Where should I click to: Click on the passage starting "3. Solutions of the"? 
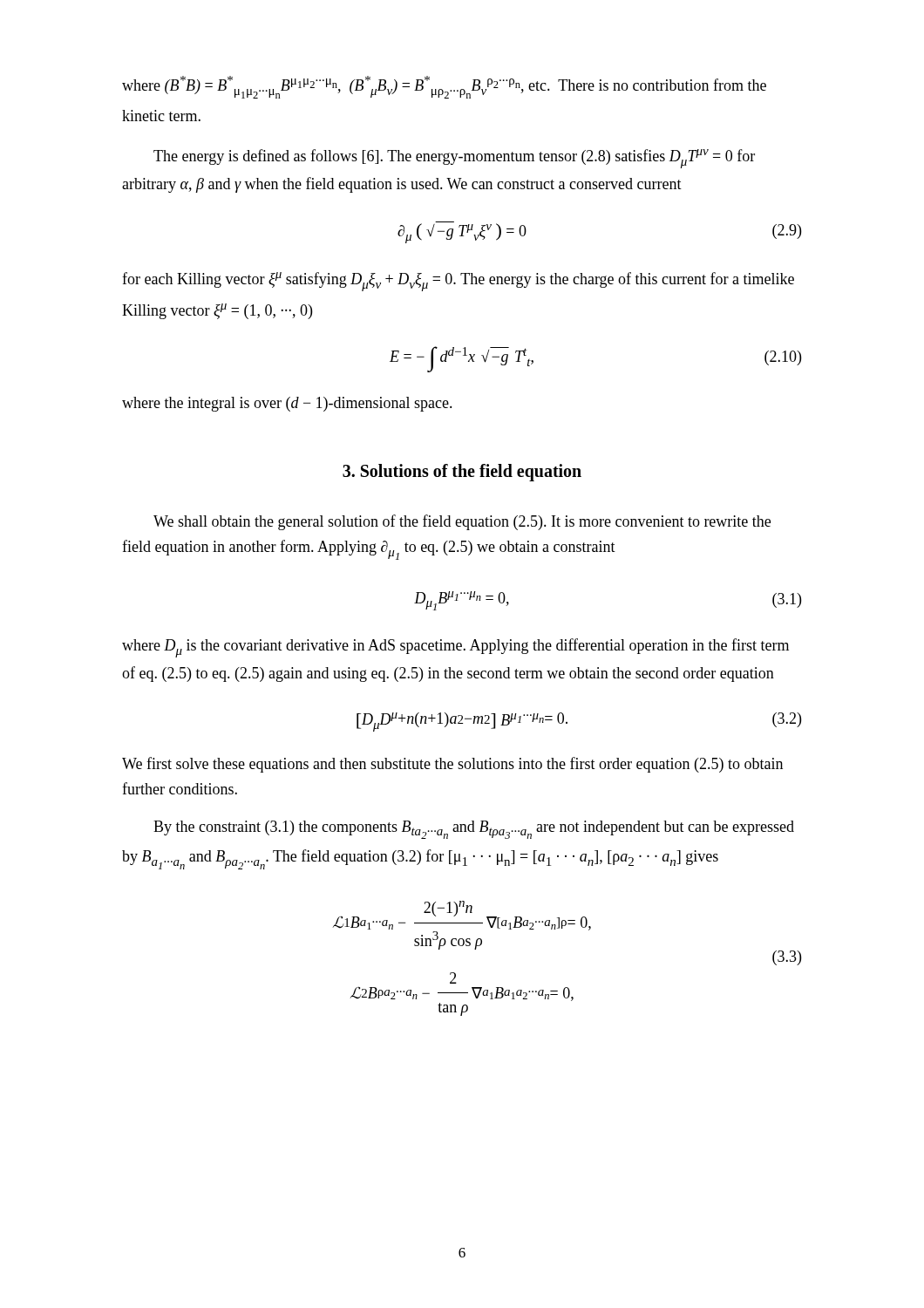coord(462,471)
